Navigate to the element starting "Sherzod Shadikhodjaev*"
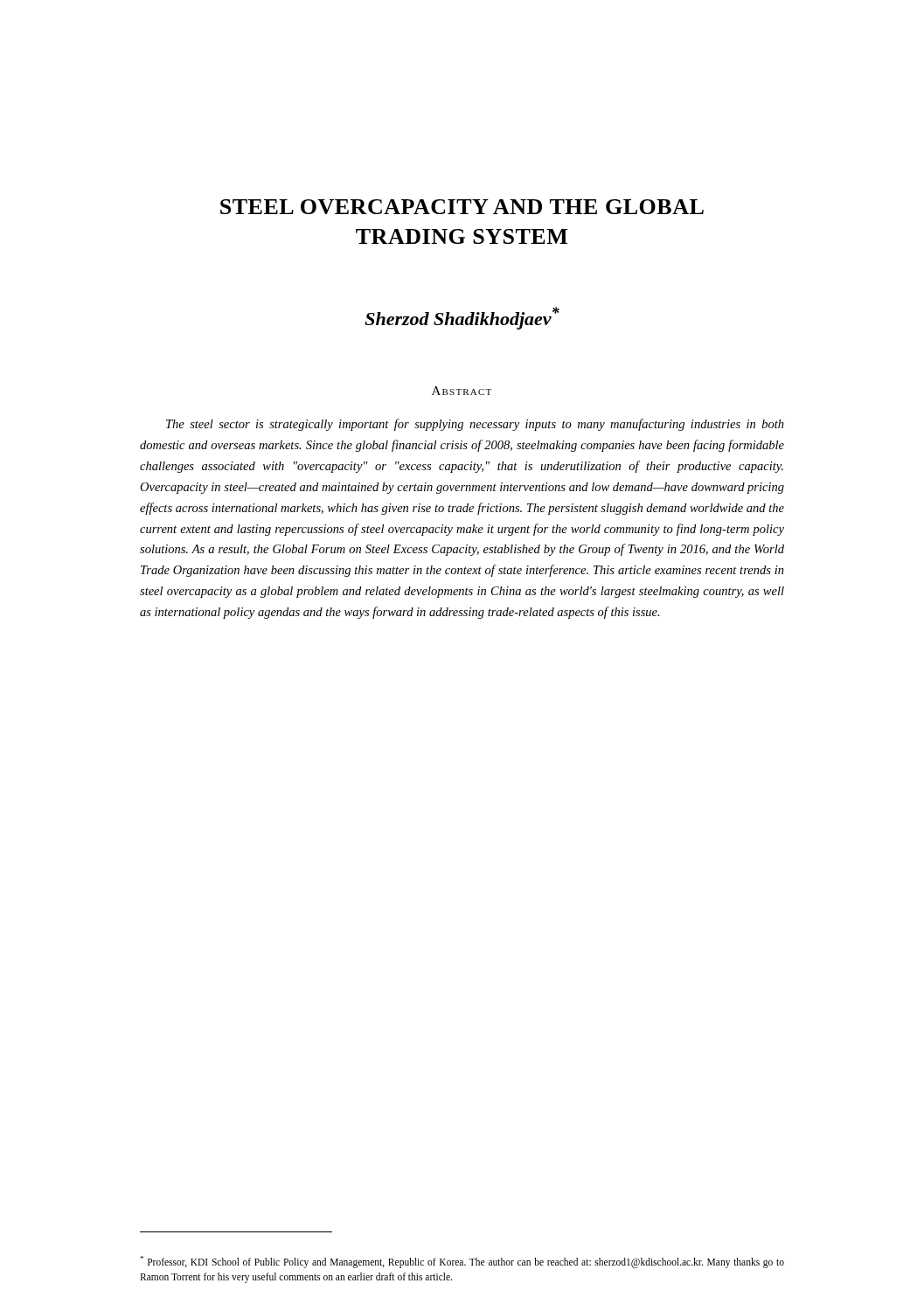The height and width of the screenshot is (1311, 924). click(x=462, y=317)
